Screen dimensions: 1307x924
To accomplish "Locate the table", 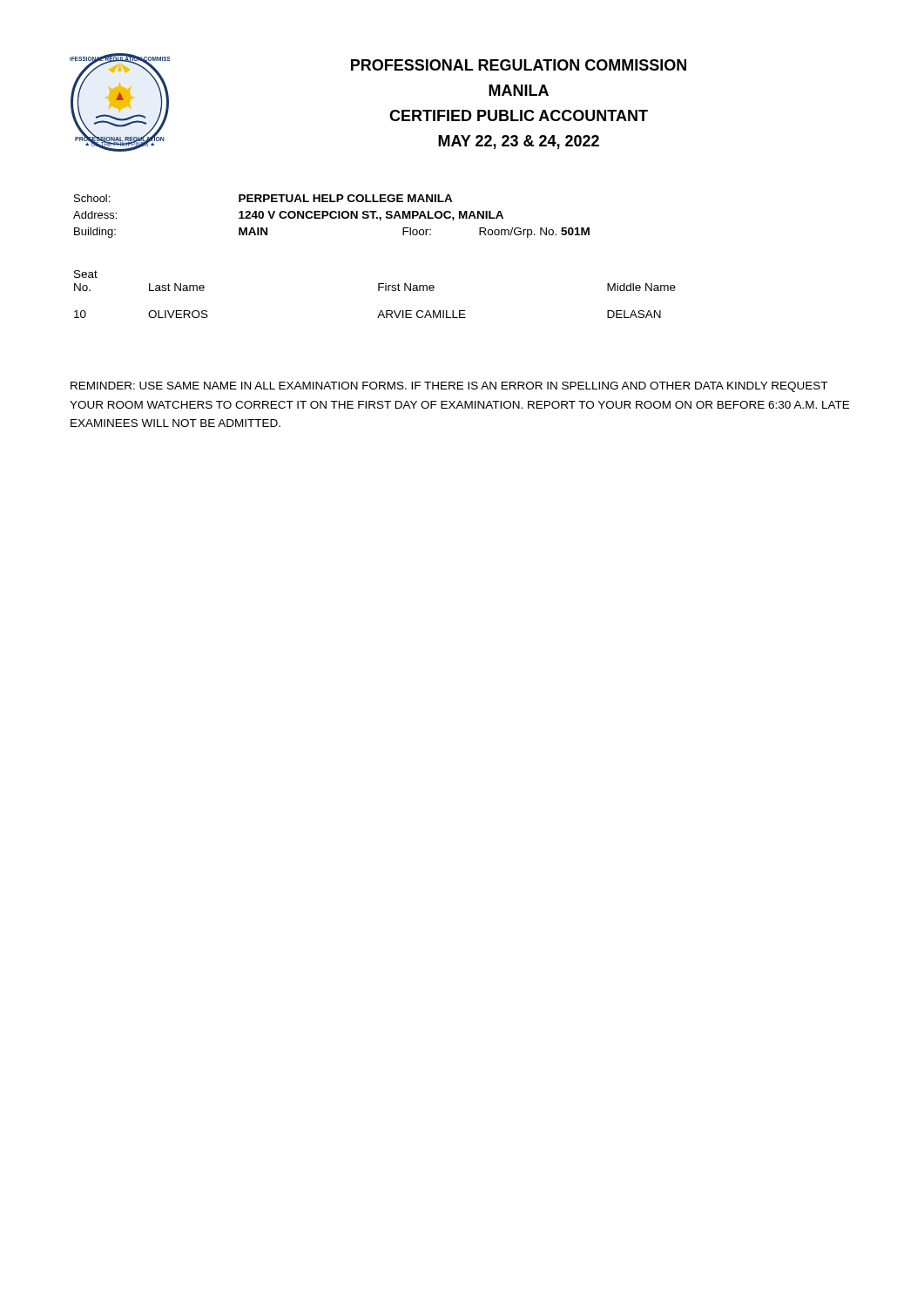I will pos(462,294).
